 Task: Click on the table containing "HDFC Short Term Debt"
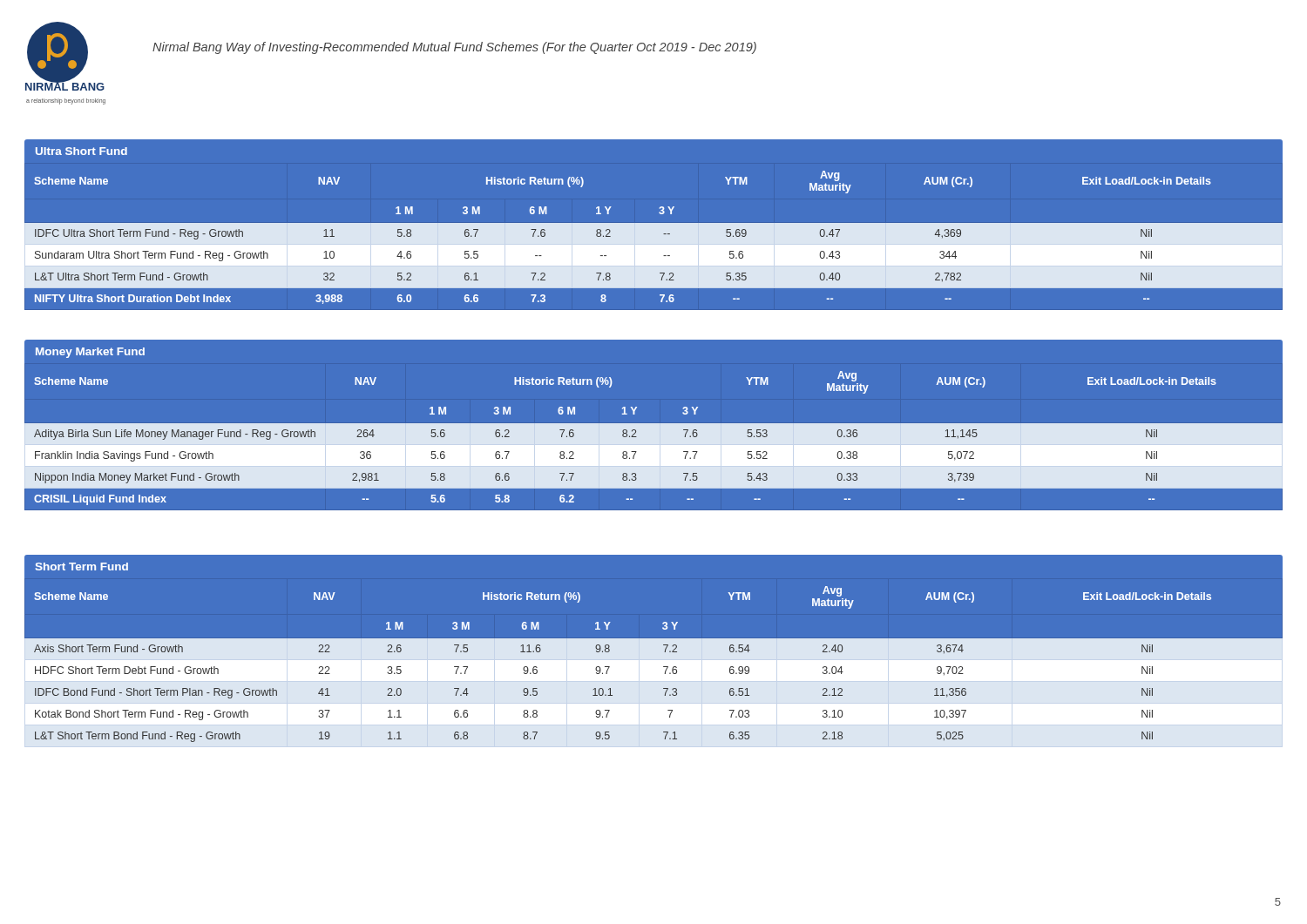pos(654,651)
